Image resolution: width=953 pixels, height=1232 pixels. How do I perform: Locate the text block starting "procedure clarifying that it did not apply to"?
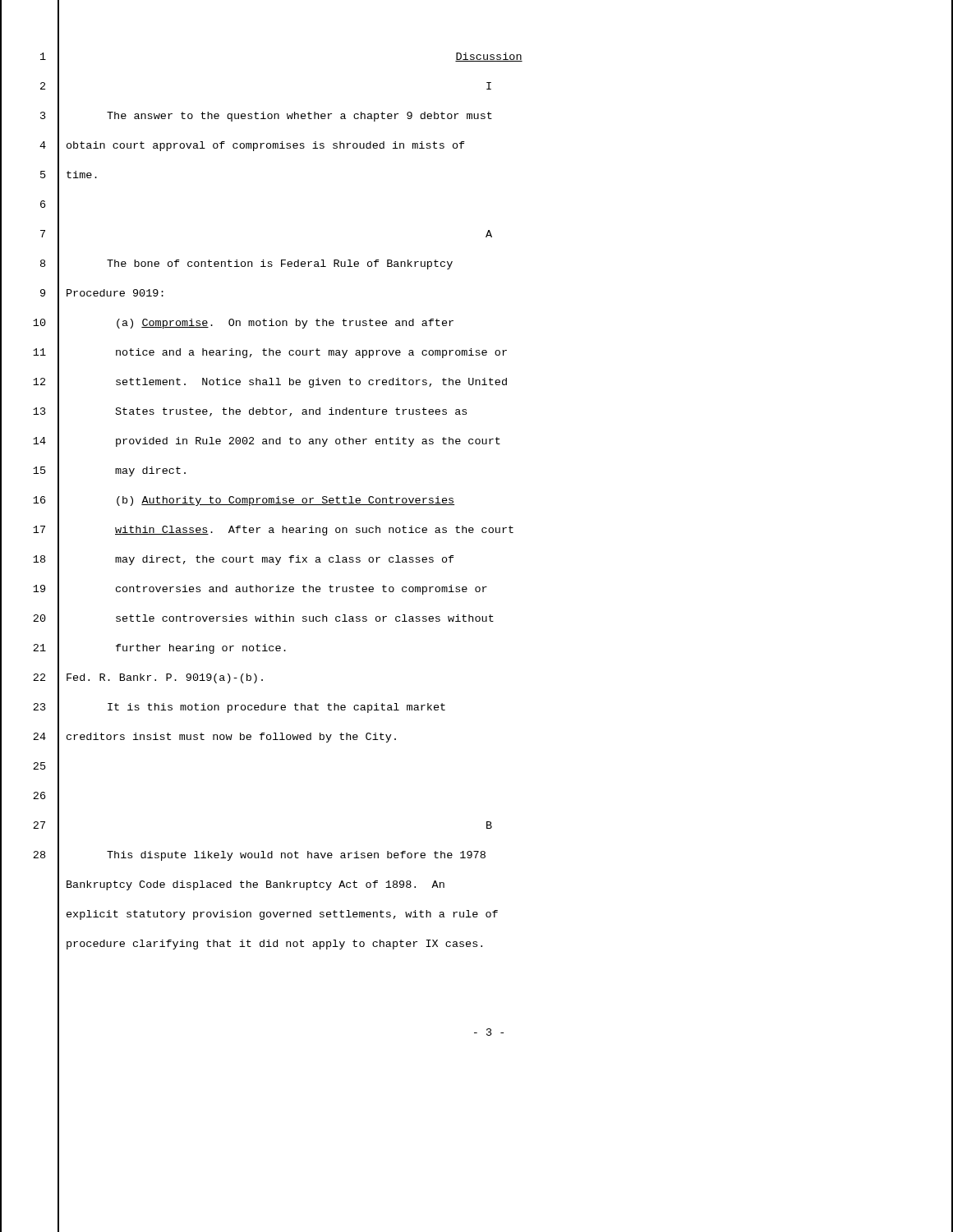point(275,944)
